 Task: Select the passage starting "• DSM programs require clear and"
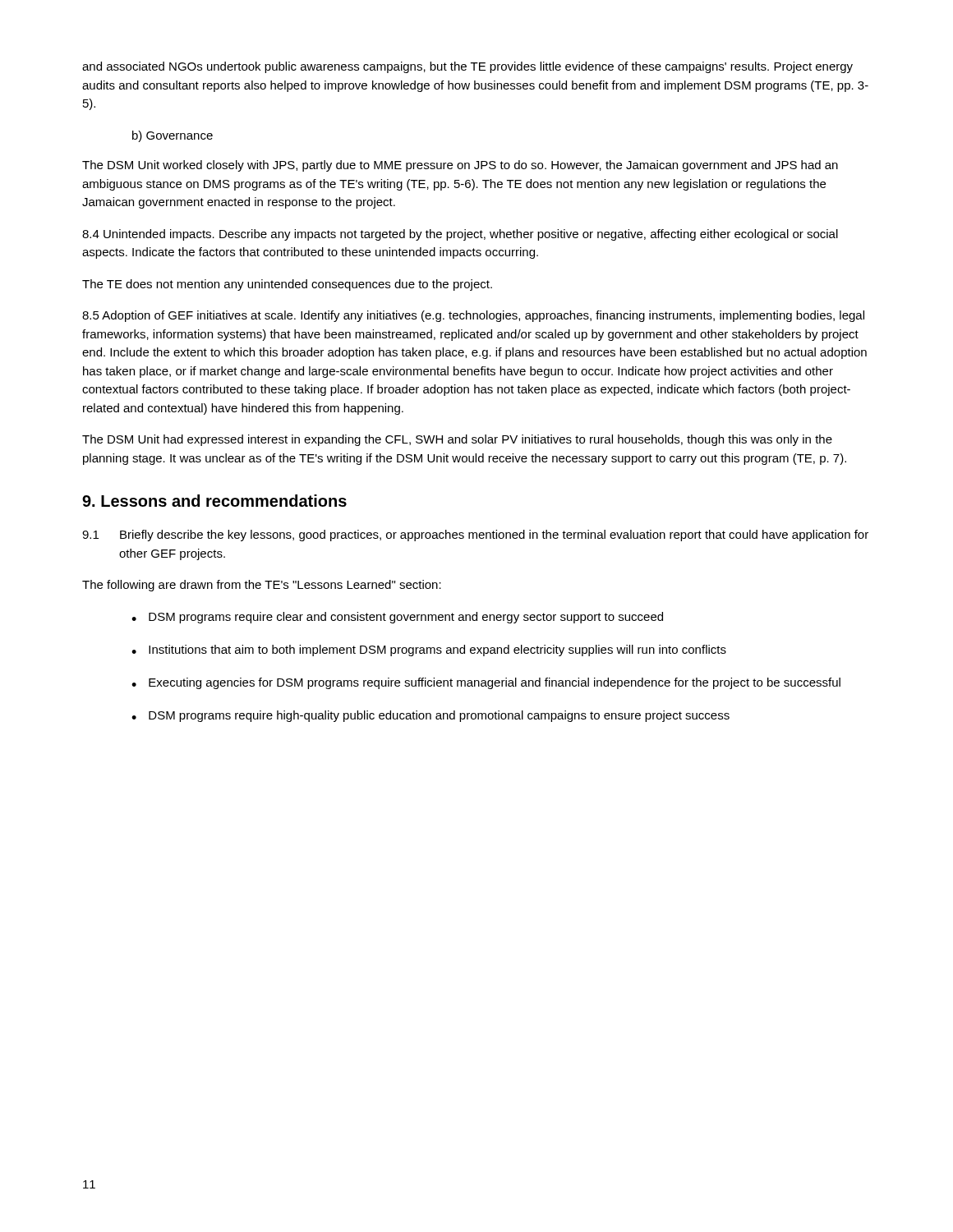[x=501, y=619]
